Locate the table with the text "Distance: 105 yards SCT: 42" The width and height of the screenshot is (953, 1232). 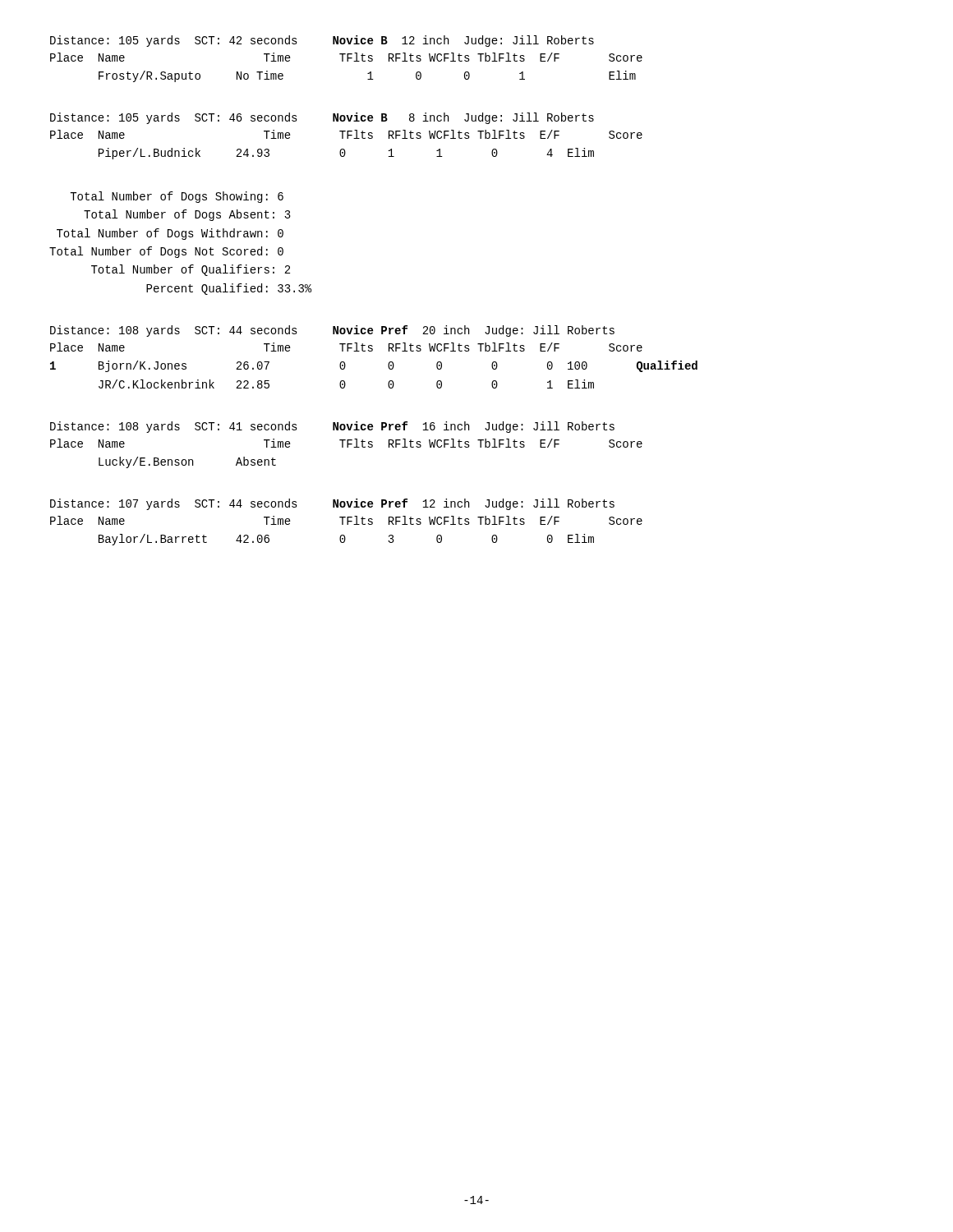click(x=476, y=59)
